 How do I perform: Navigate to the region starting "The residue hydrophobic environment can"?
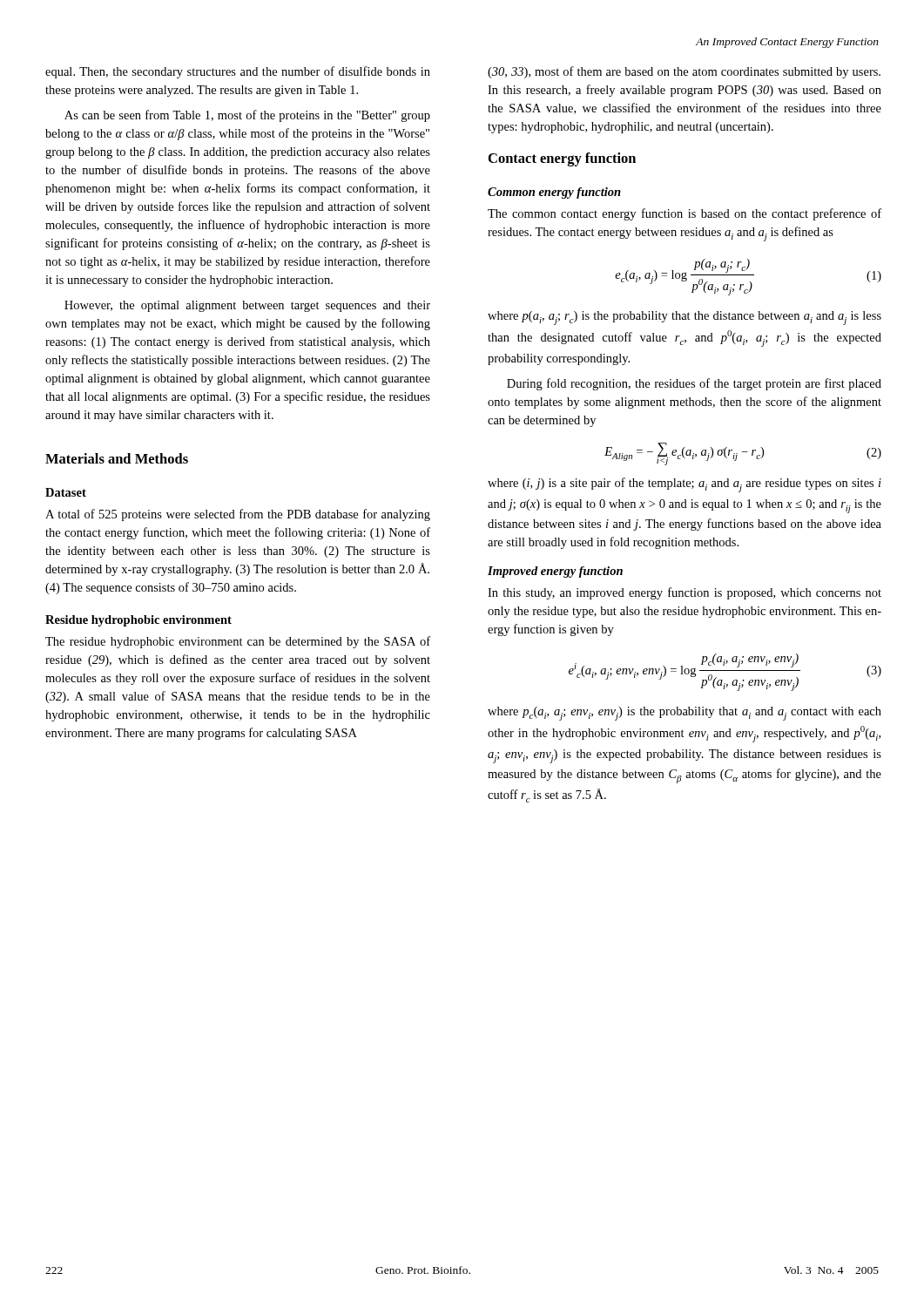point(238,688)
